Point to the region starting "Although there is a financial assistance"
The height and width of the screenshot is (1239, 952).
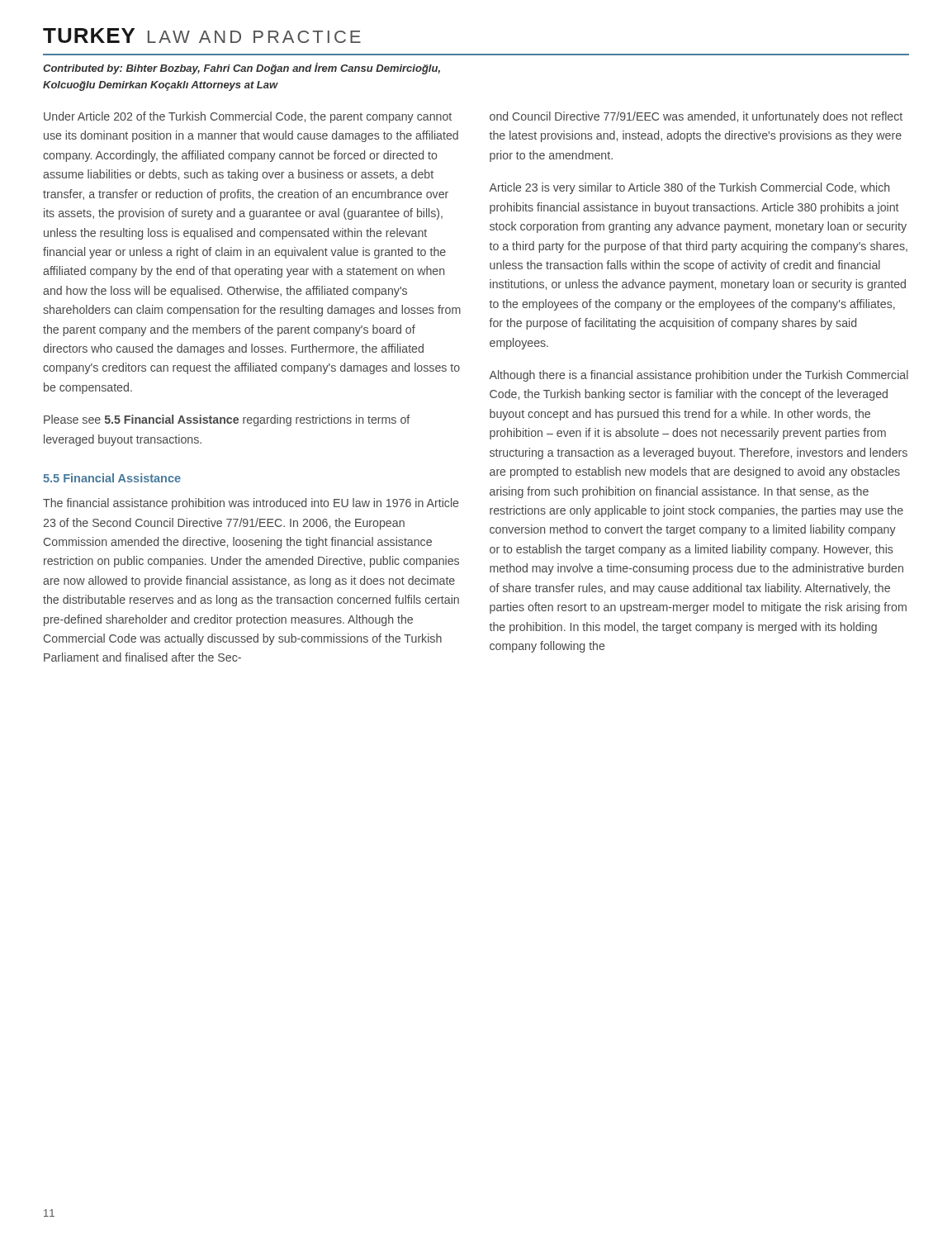pos(699,510)
